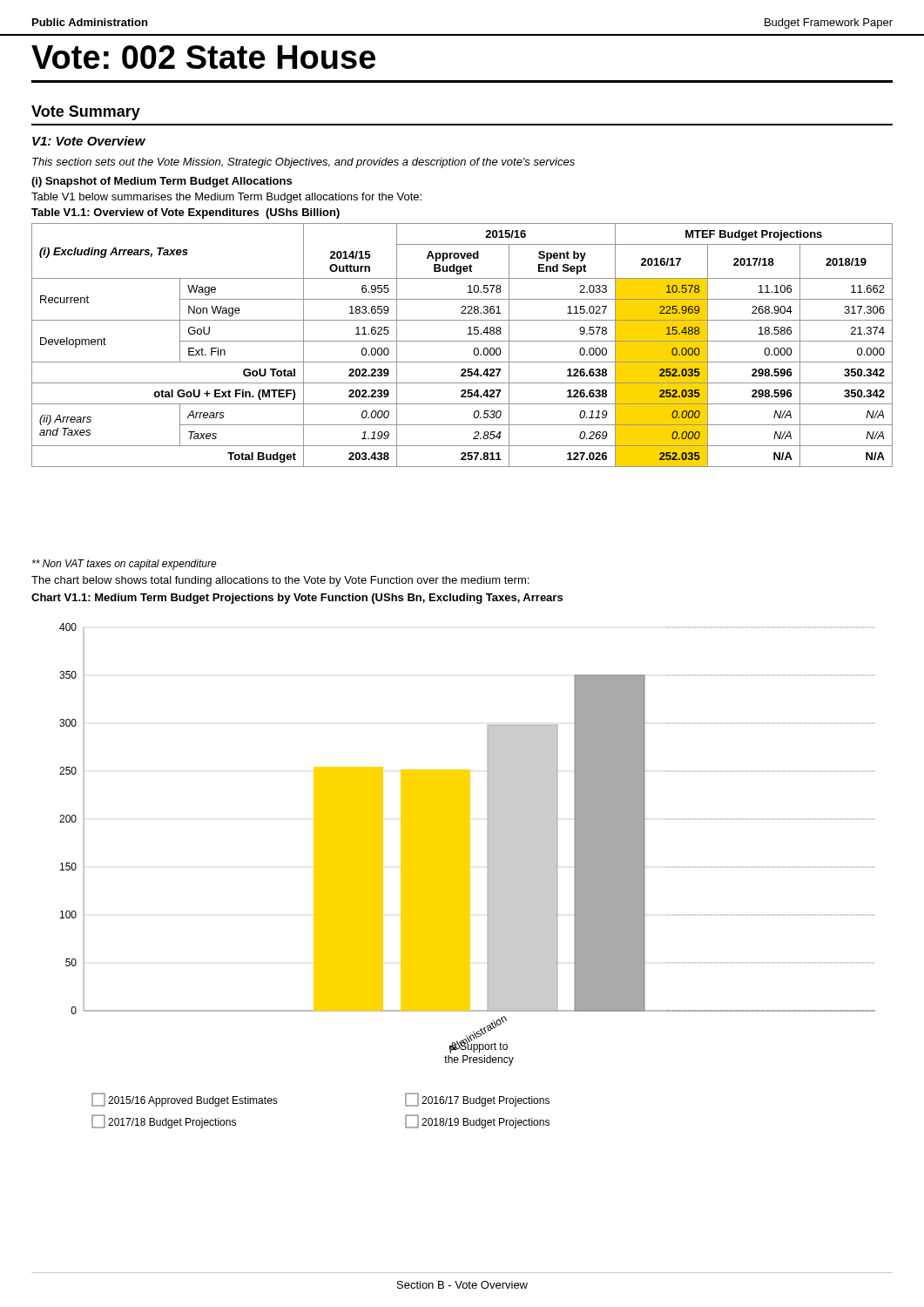Find the region starting "The chart below shows total funding"
Viewport: 924px width, 1307px height.
(x=281, y=580)
